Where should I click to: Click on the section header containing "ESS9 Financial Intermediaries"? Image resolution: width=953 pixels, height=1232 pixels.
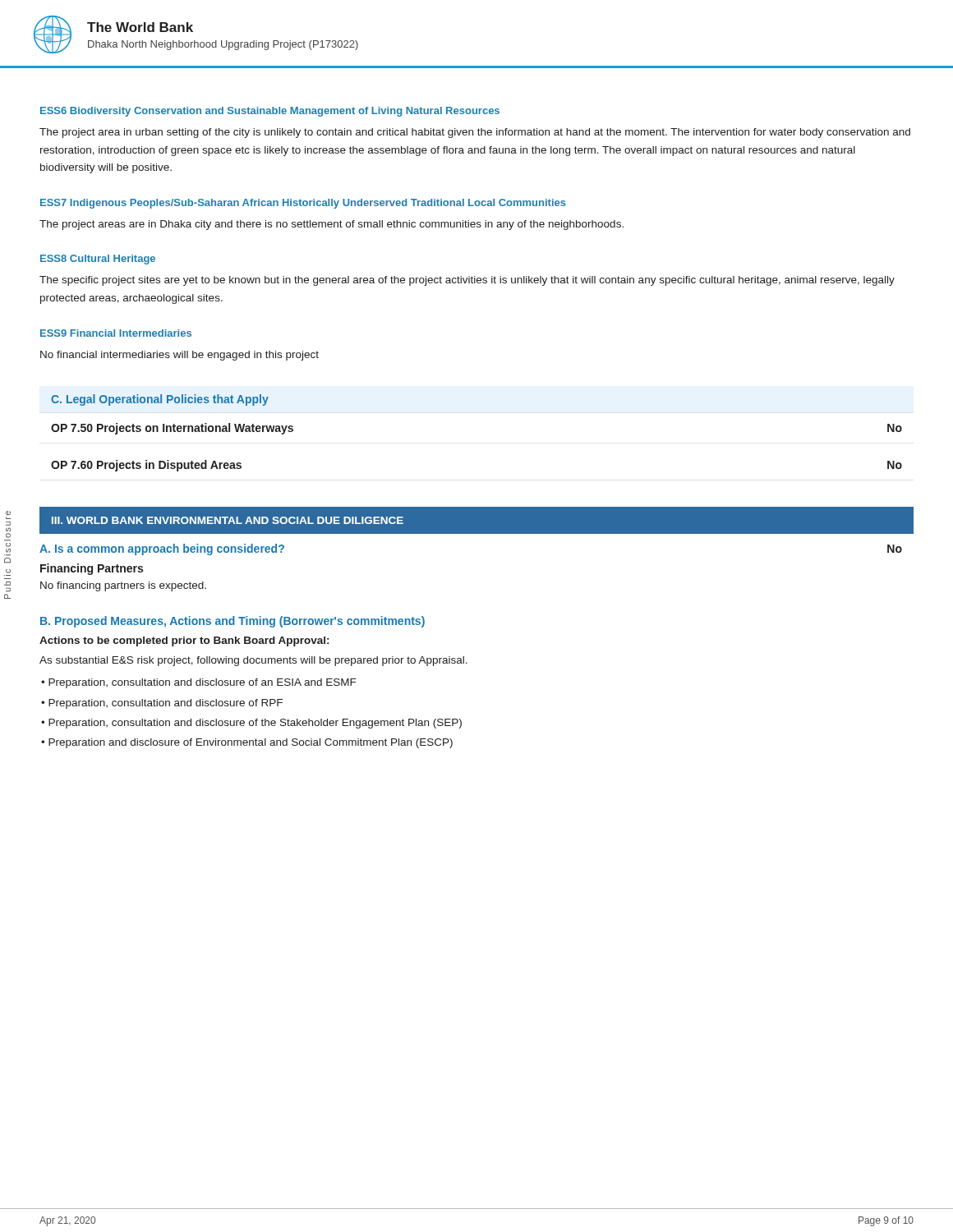[x=116, y=333]
